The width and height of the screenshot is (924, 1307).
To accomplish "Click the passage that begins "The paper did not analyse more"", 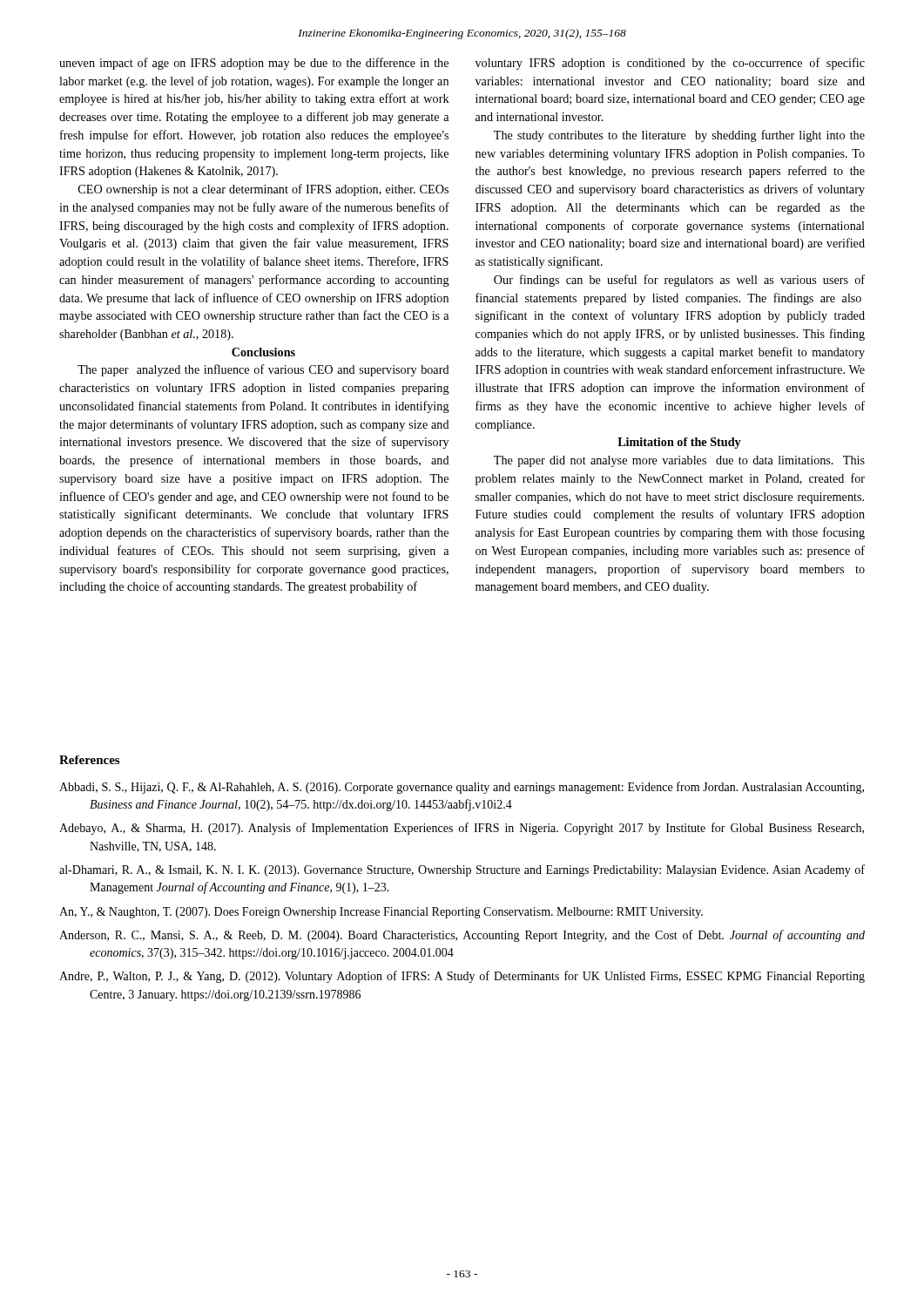I will point(670,524).
